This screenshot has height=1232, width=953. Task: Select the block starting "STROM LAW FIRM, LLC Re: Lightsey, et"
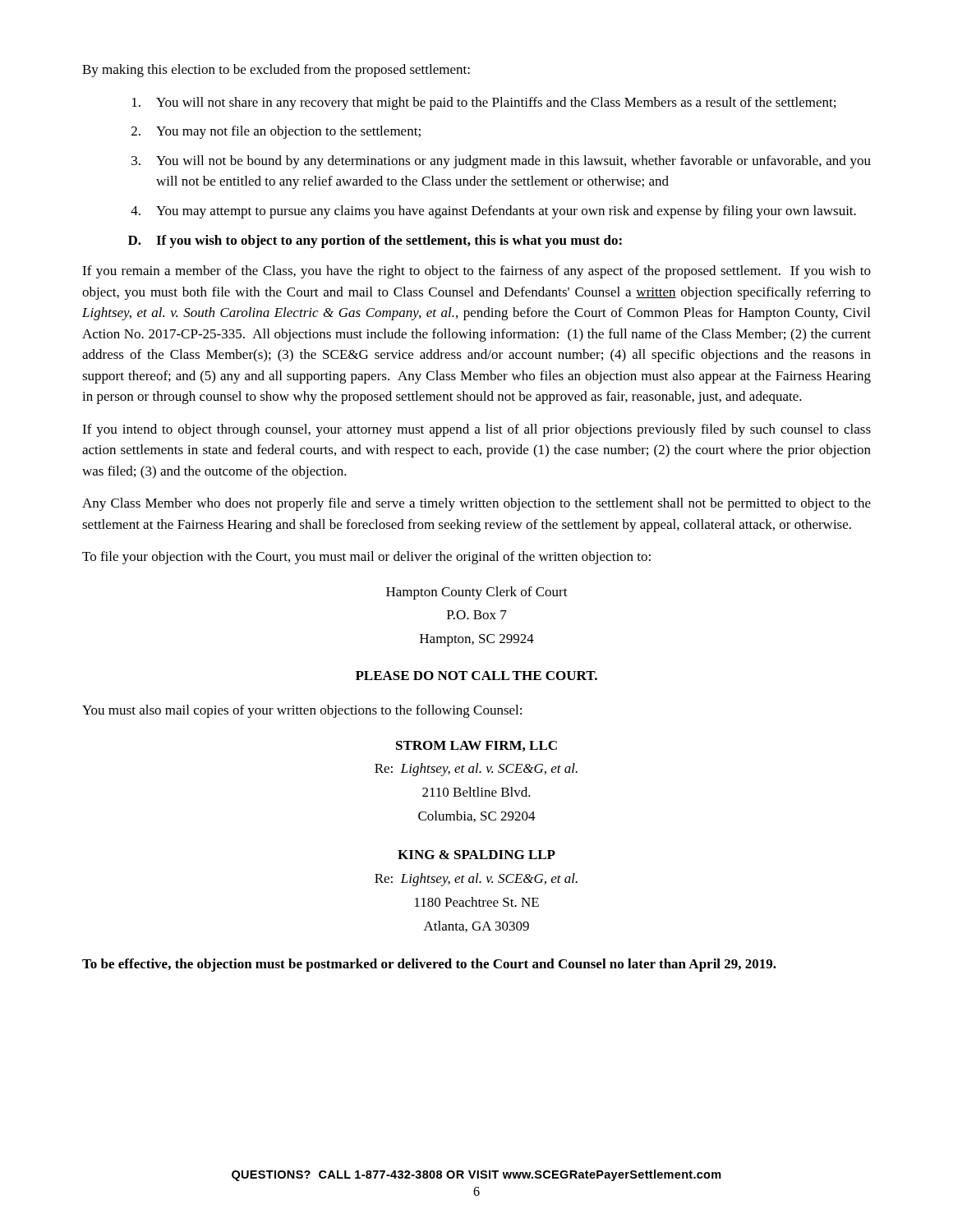(x=476, y=781)
